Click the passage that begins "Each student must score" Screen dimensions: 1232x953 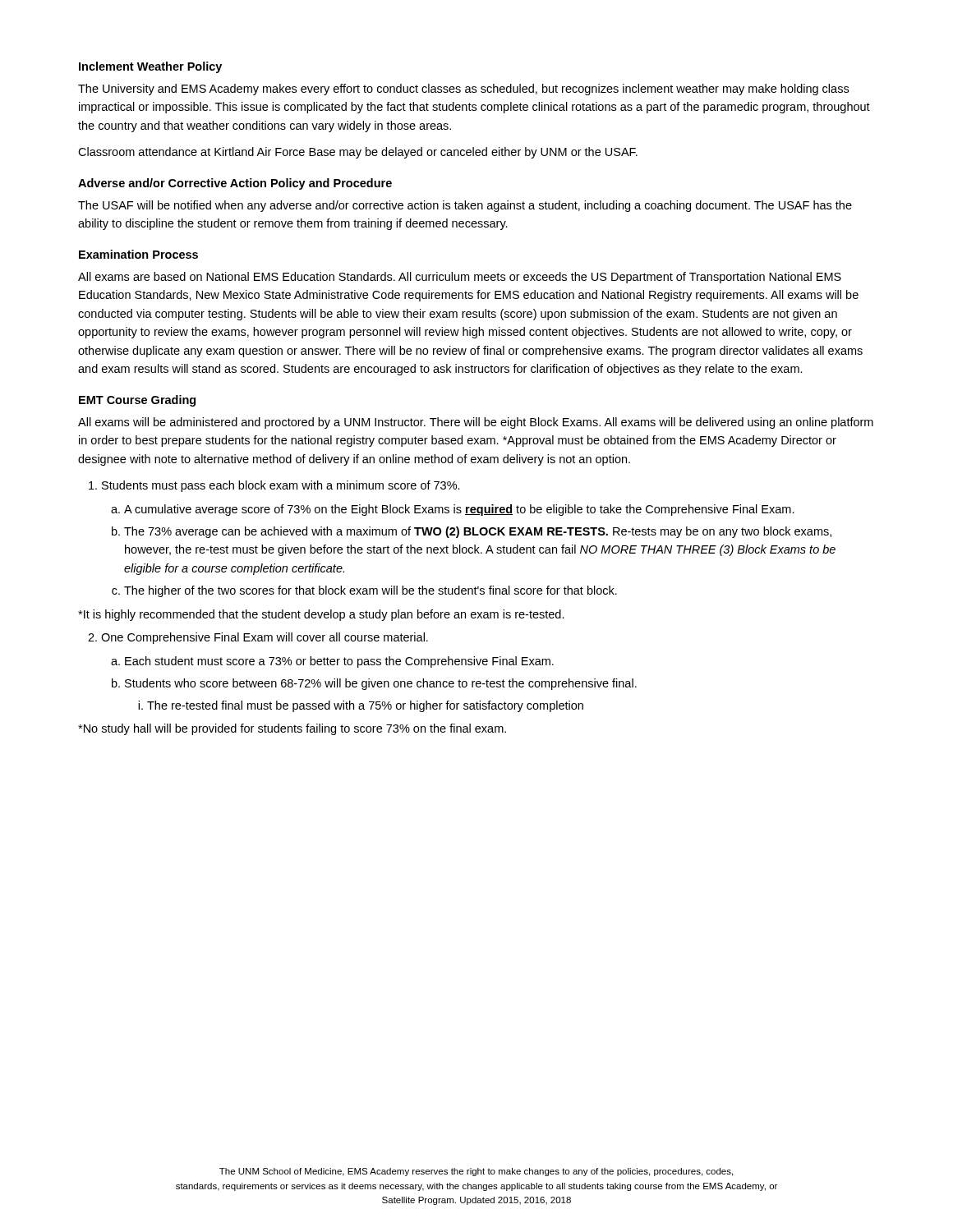click(x=339, y=661)
